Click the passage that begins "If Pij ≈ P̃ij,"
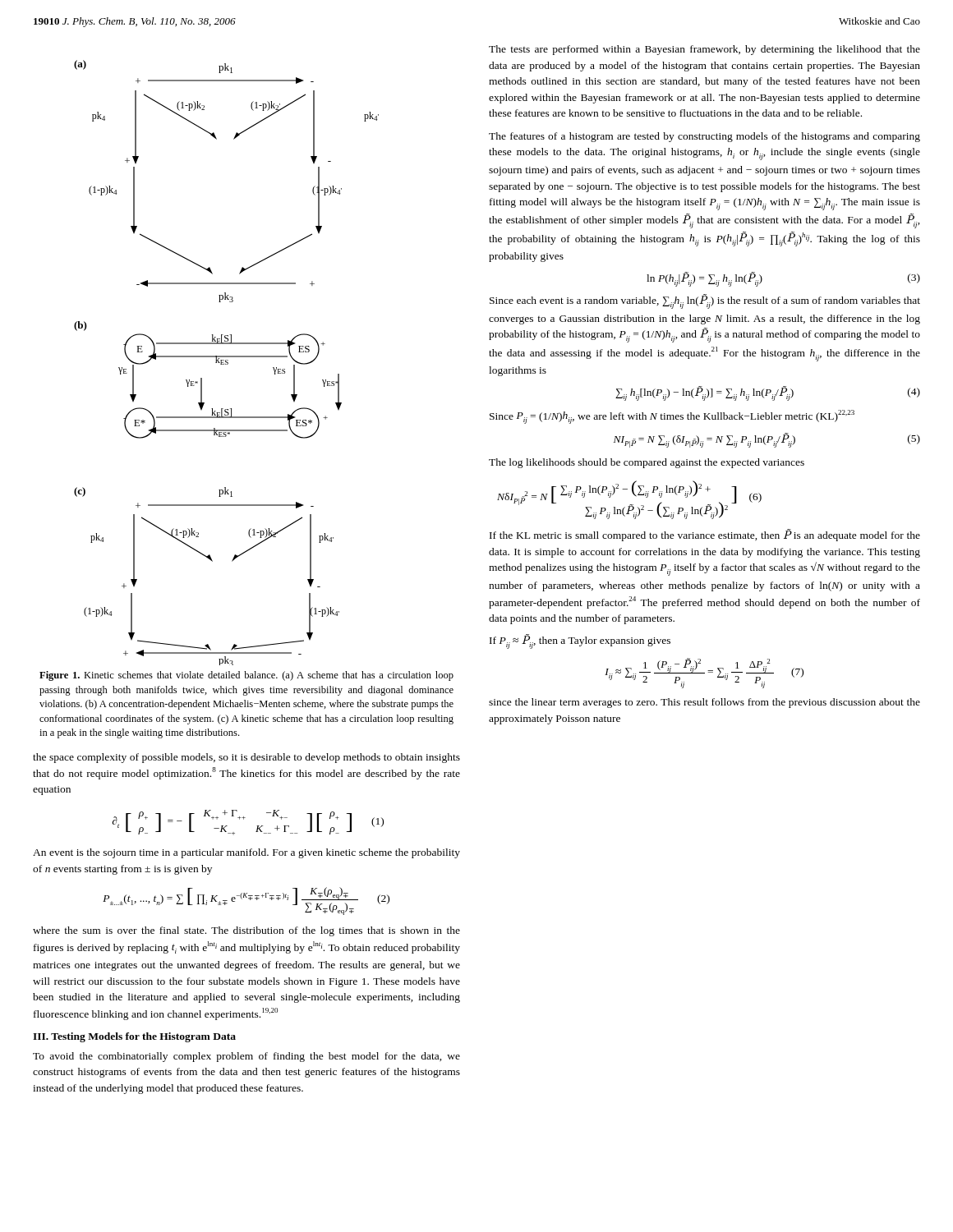 pos(580,642)
